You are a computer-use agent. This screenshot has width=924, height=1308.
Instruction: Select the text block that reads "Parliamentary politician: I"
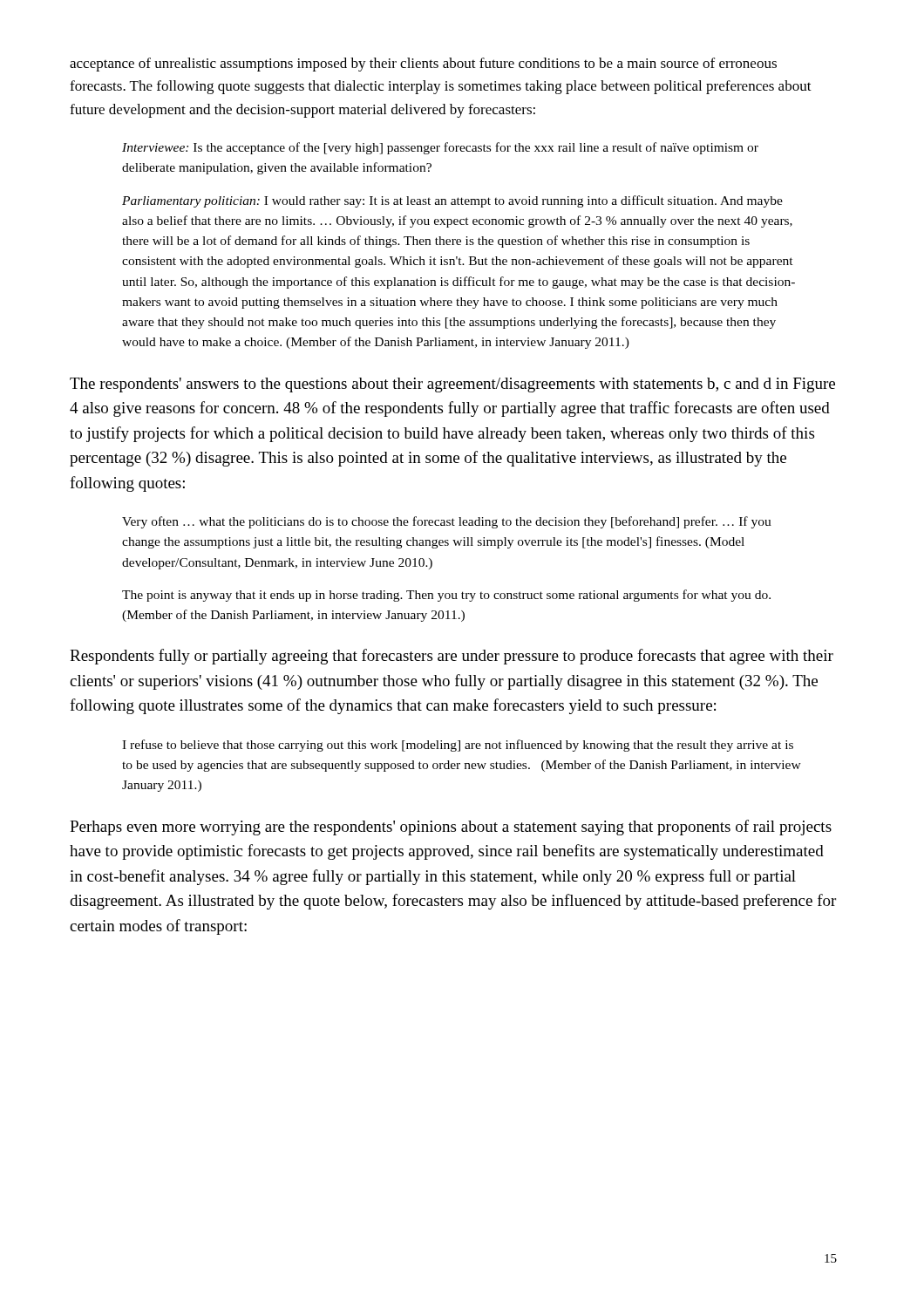(459, 271)
